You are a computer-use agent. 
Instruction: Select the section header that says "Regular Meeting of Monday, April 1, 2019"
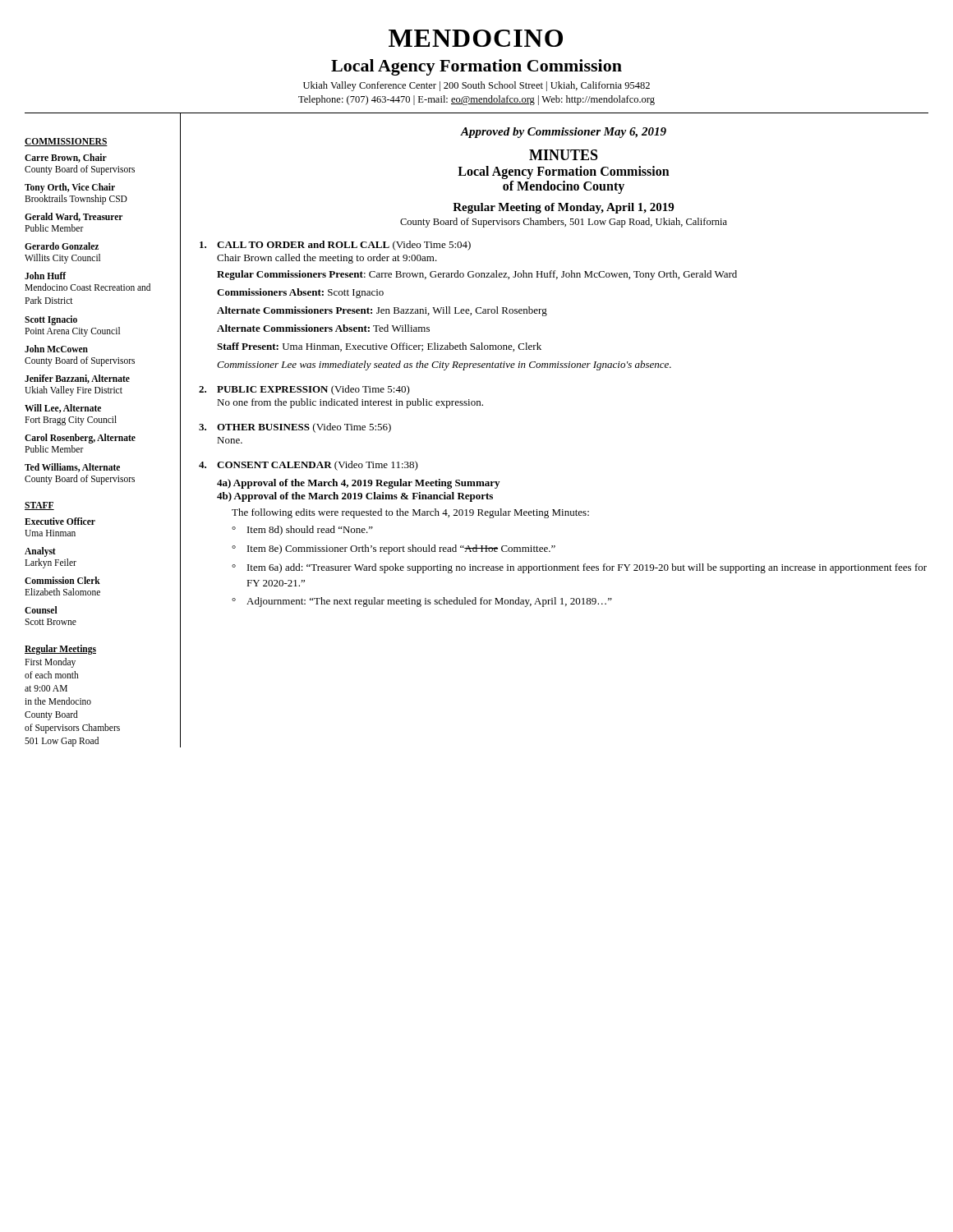tap(564, 207)
